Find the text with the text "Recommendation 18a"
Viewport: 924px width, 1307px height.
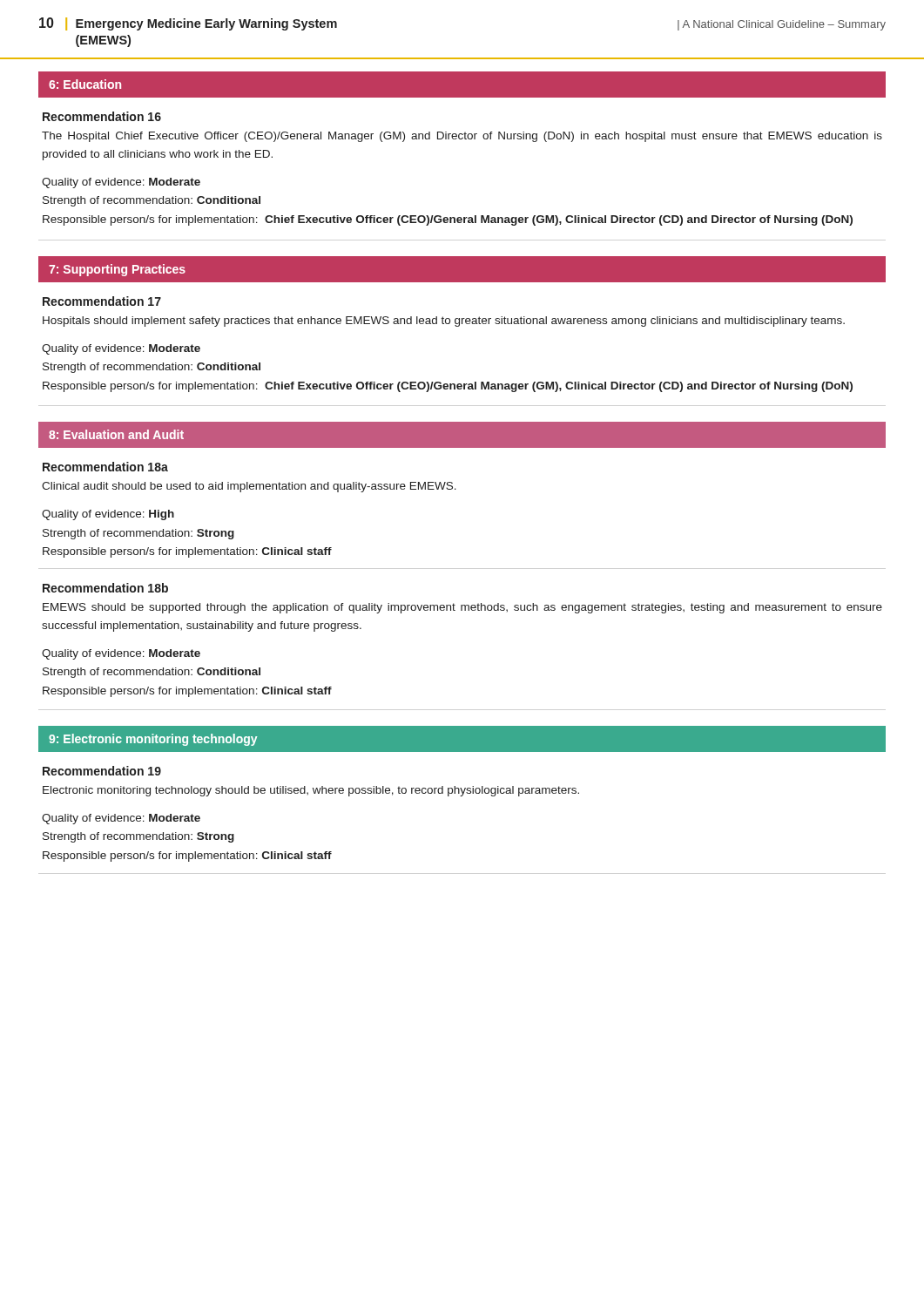point(105,467)
